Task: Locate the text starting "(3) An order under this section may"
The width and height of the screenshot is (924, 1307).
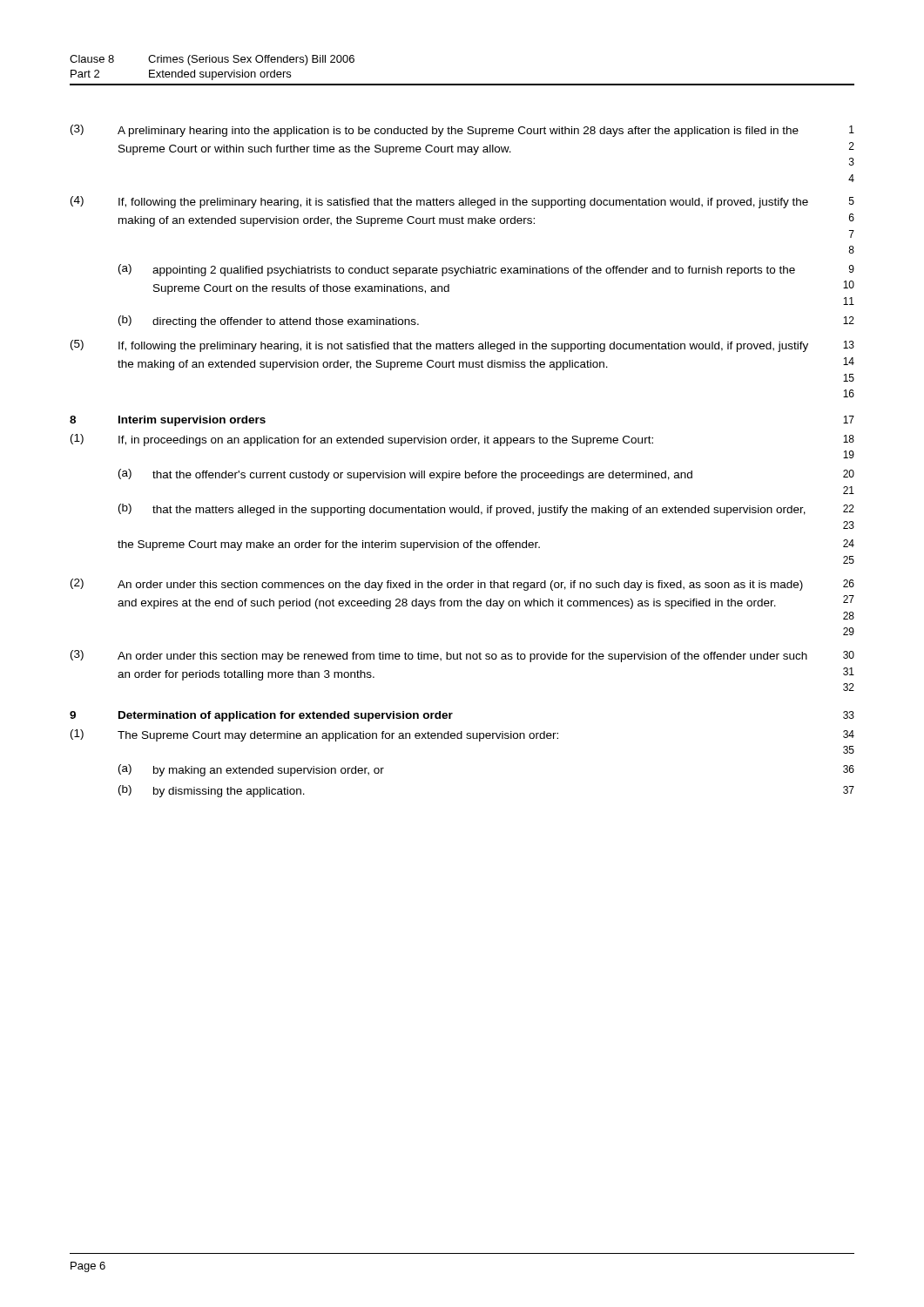Action: tap(462, 656)
